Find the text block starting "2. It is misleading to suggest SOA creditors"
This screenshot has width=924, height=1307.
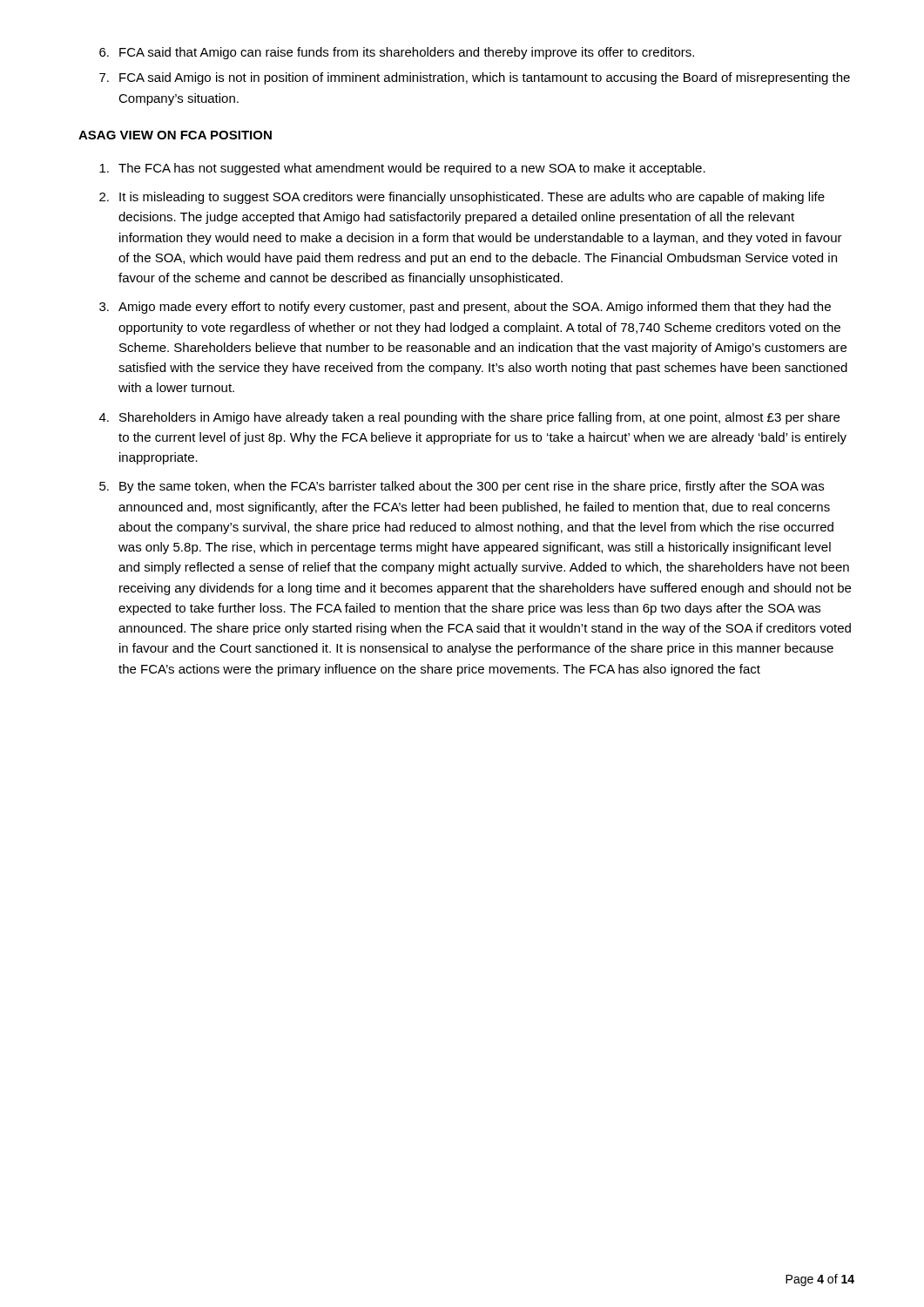[466, 237]
